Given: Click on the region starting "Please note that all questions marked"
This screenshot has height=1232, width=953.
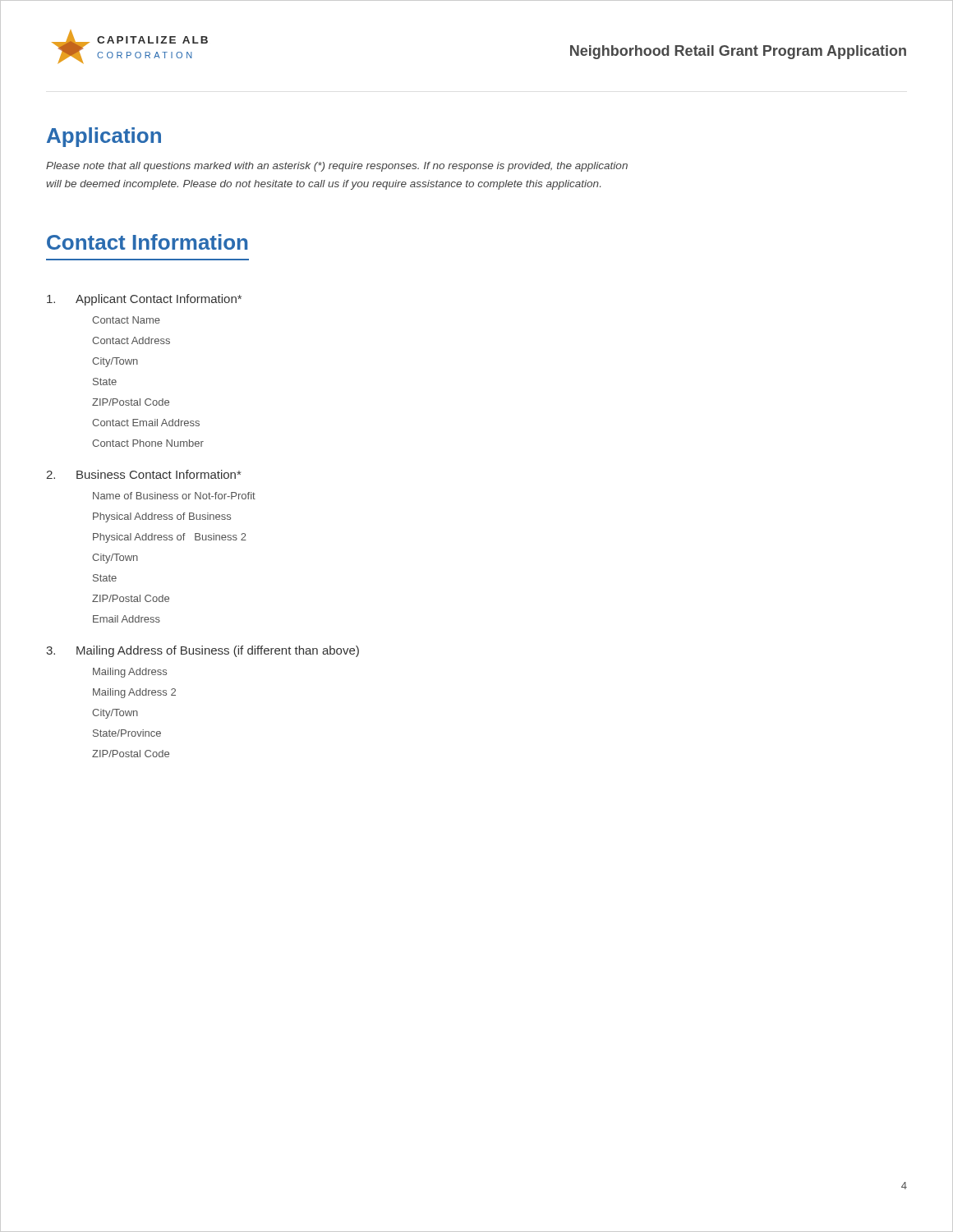Looking at the screenshot, I should pos(337,174).
